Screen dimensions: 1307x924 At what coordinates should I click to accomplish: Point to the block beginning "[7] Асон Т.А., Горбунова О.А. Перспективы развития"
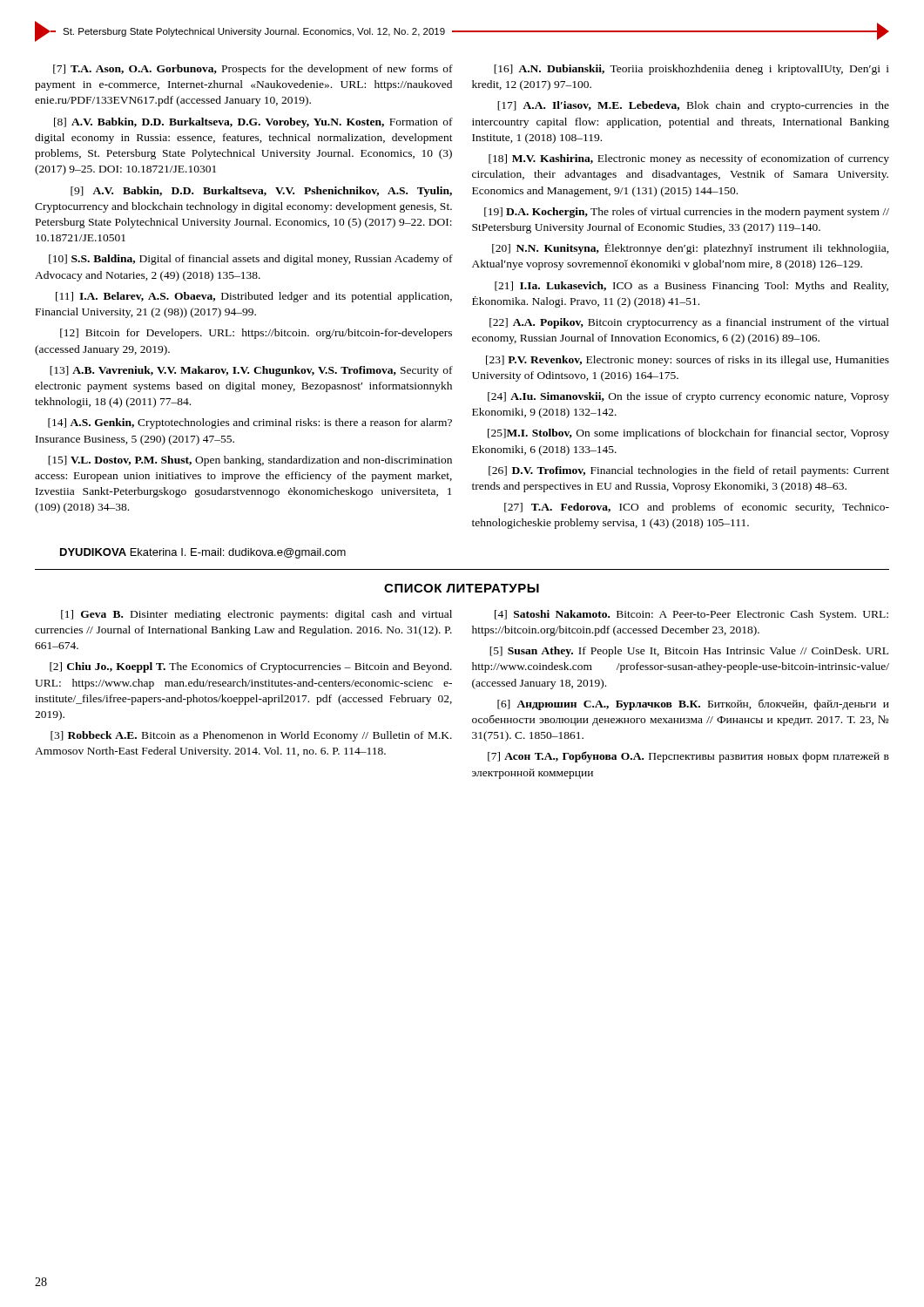[680, 764]
